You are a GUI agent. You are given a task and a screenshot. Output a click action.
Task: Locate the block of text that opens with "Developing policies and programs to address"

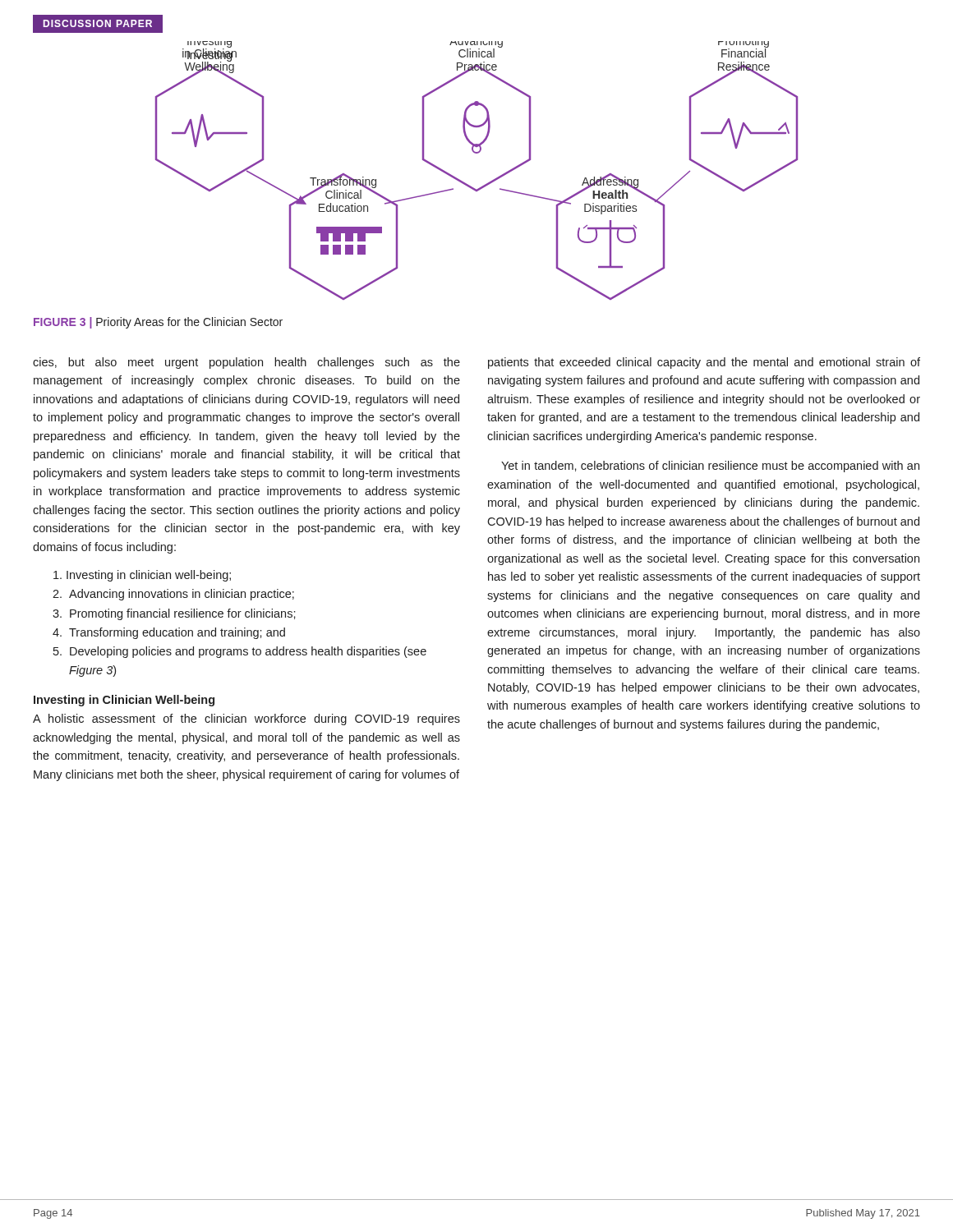tap(248, 661)
